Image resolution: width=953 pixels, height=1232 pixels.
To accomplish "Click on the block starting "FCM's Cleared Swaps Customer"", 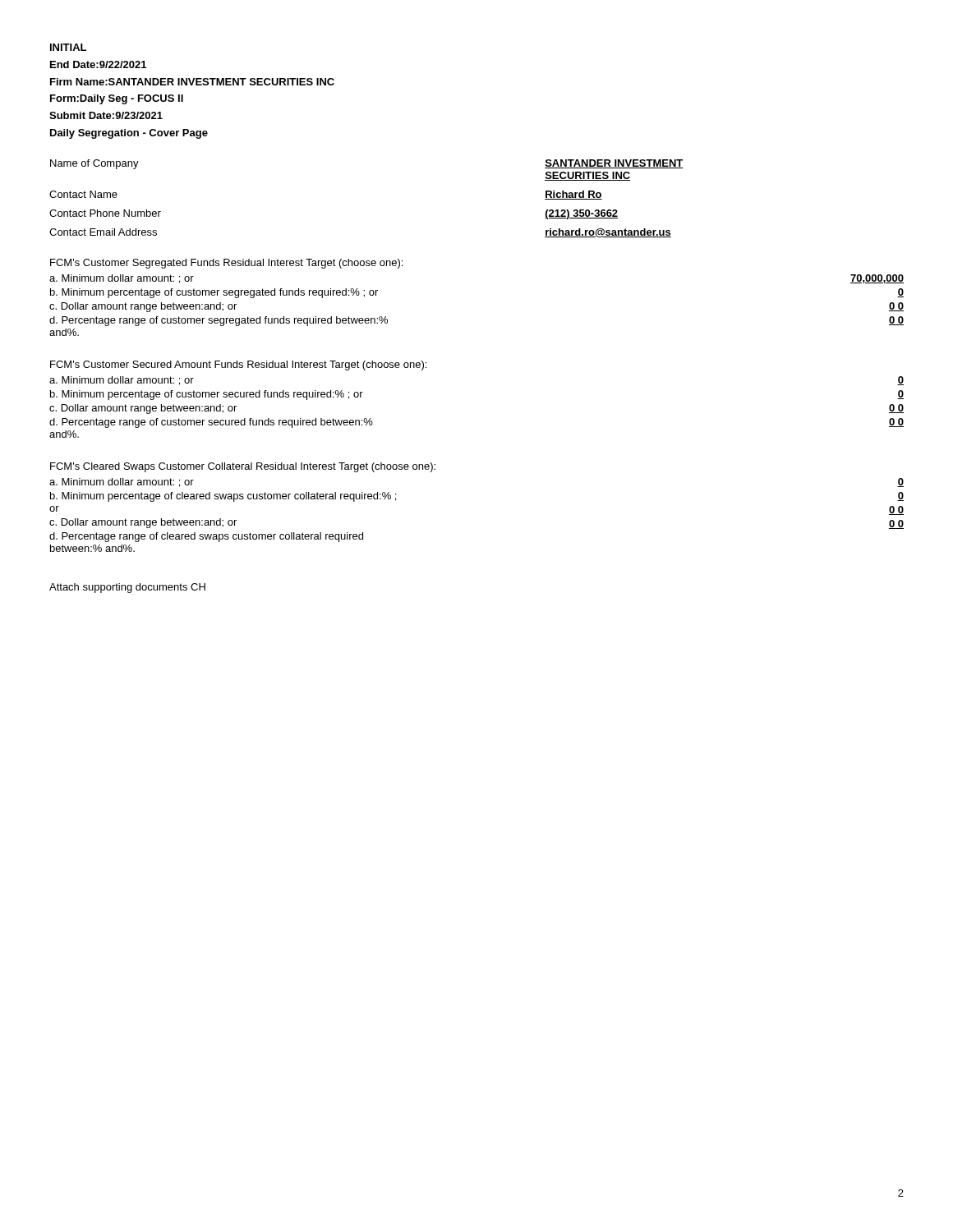I will [243, 467].
